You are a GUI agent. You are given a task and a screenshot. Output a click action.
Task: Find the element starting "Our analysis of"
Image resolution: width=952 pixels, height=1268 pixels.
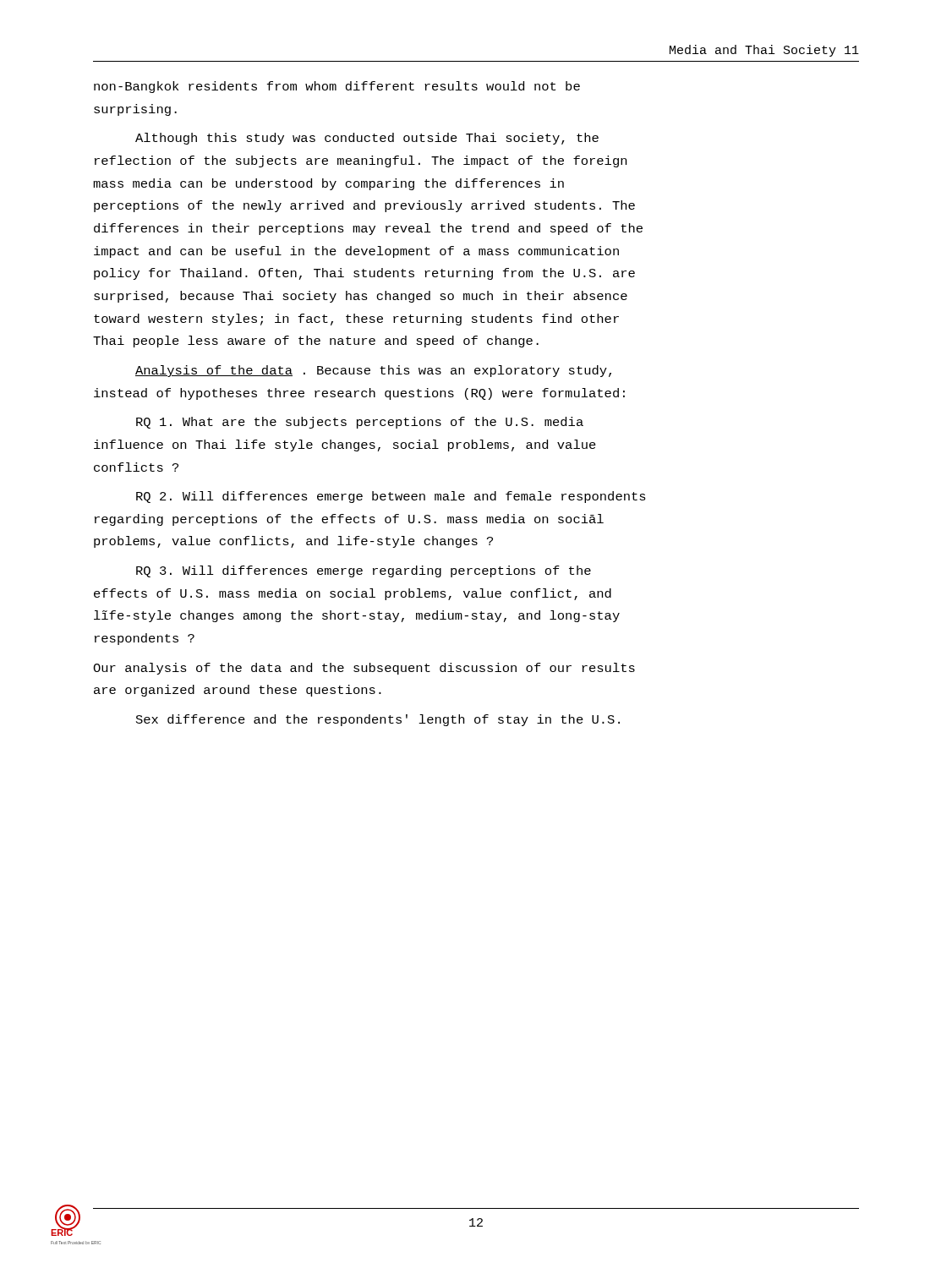364,680
